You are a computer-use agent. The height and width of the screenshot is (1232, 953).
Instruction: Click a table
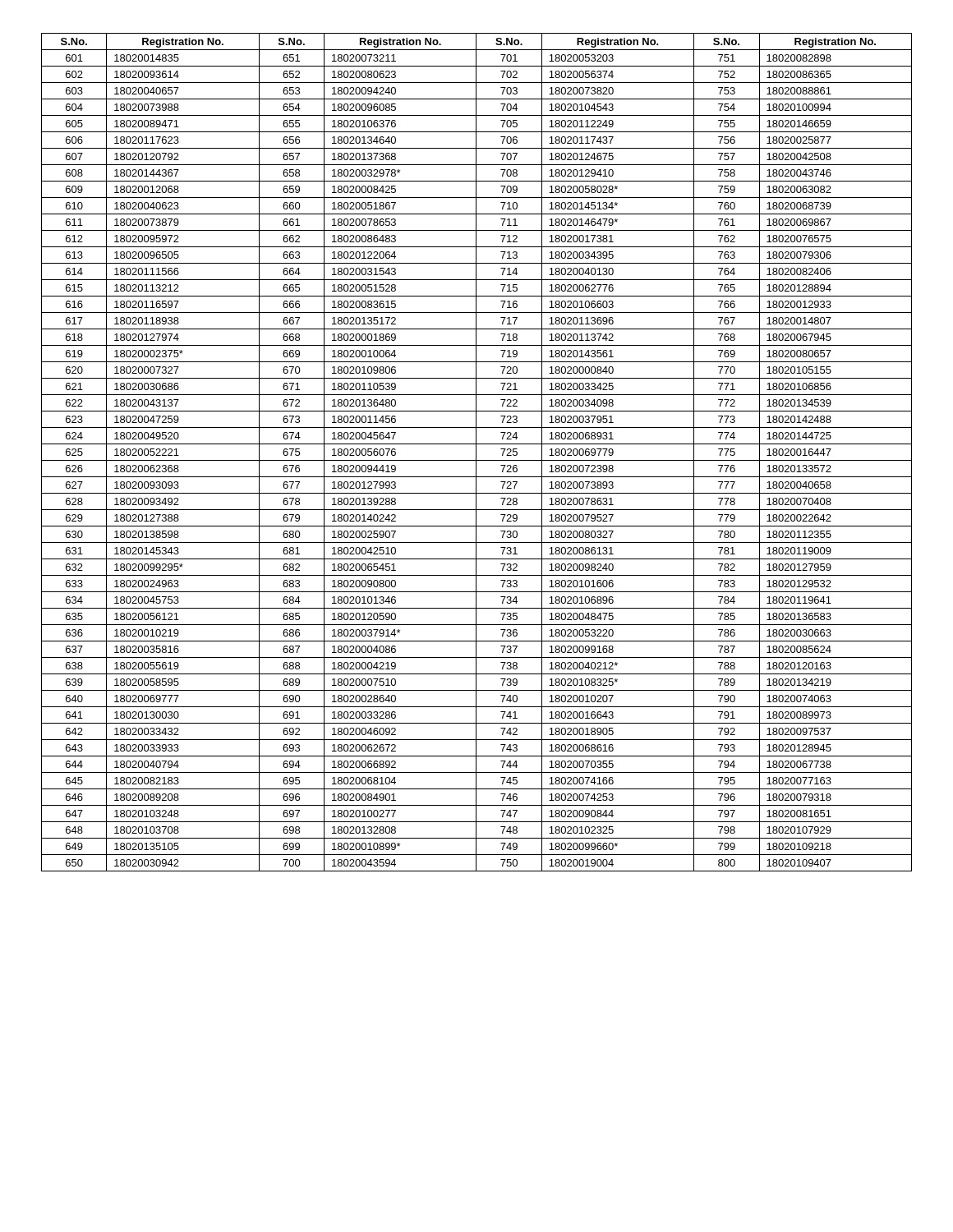(476, 452)
